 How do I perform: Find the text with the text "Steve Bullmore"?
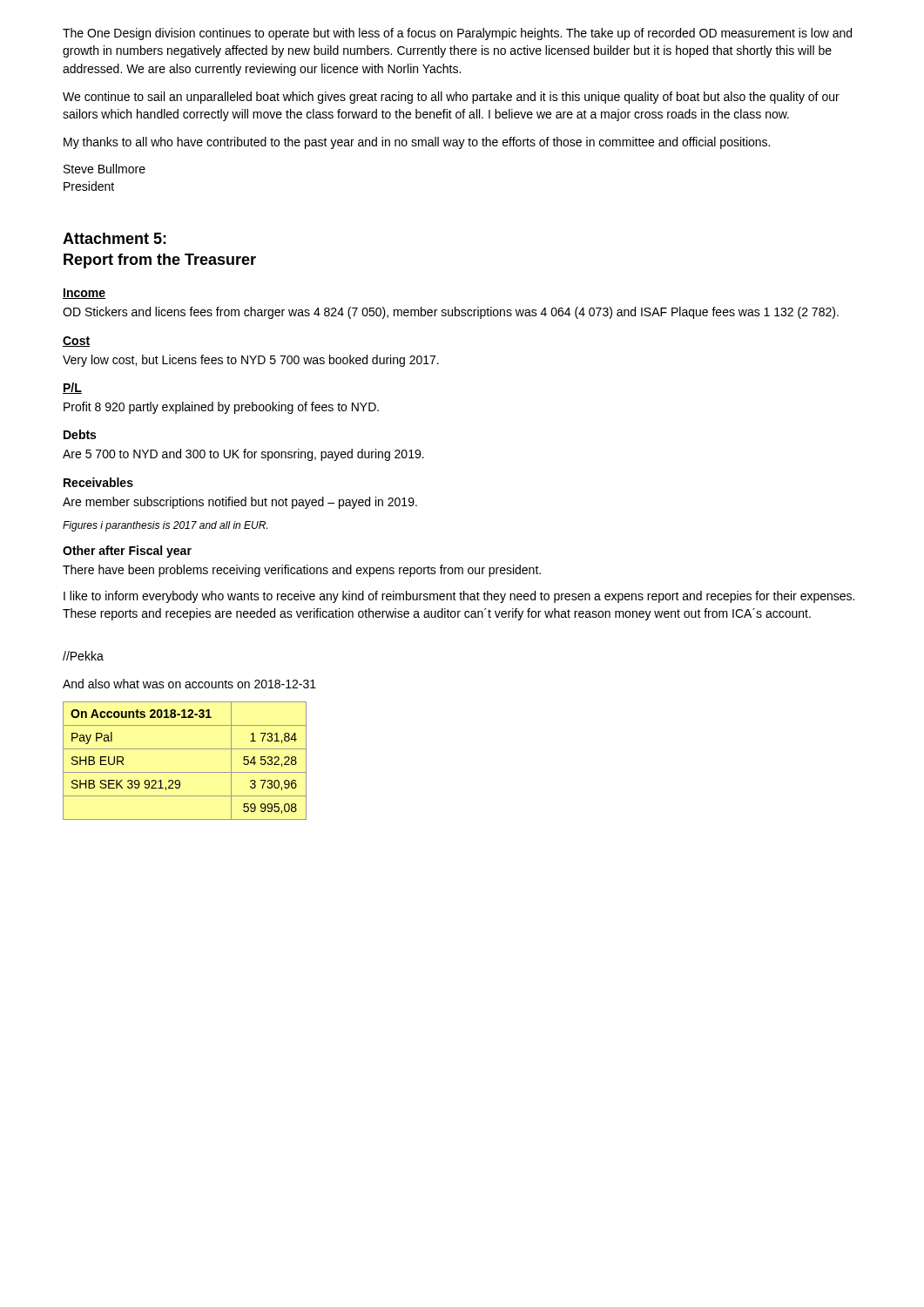[104, 169]
